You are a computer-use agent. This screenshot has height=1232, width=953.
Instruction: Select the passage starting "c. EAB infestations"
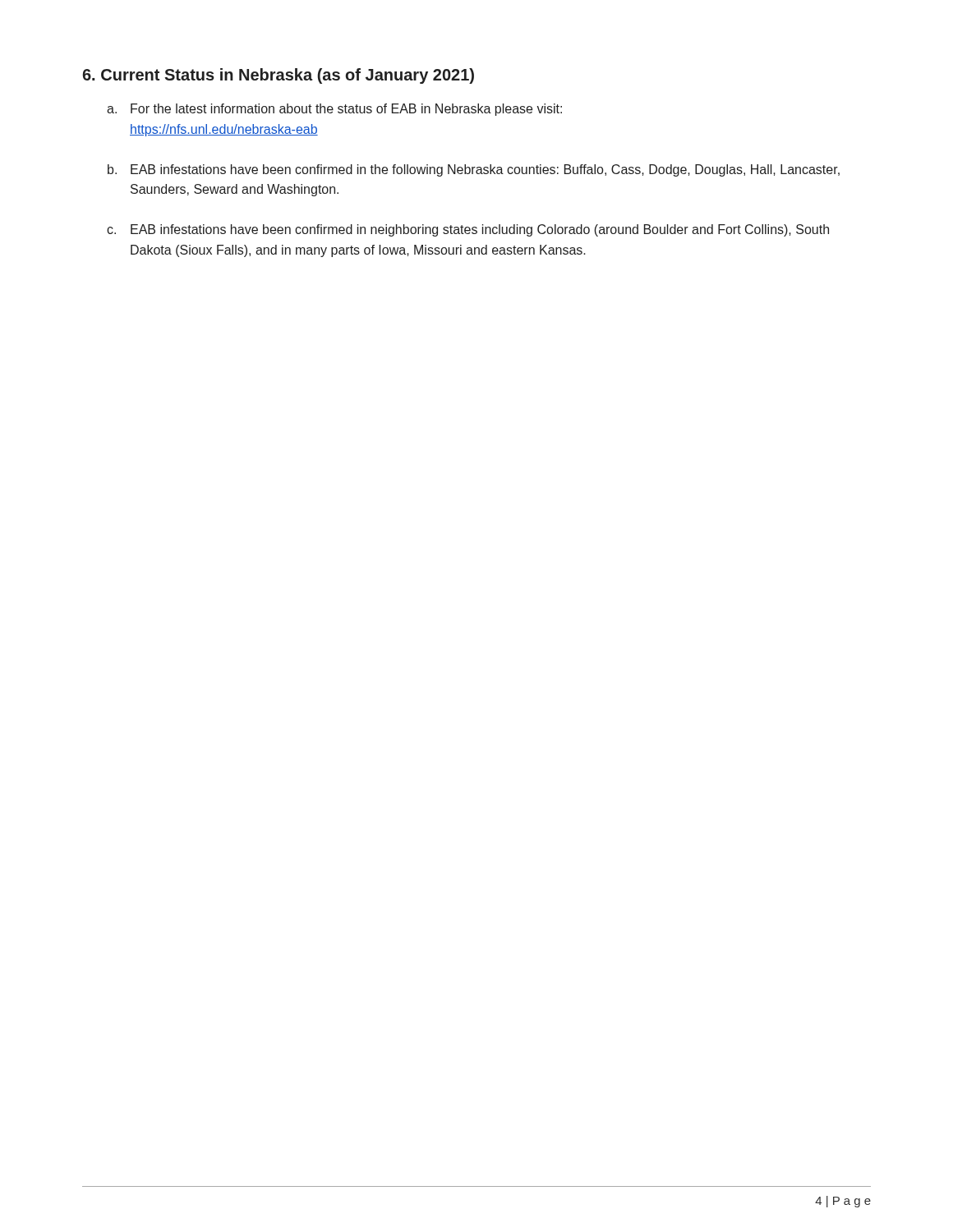(489, 241)
